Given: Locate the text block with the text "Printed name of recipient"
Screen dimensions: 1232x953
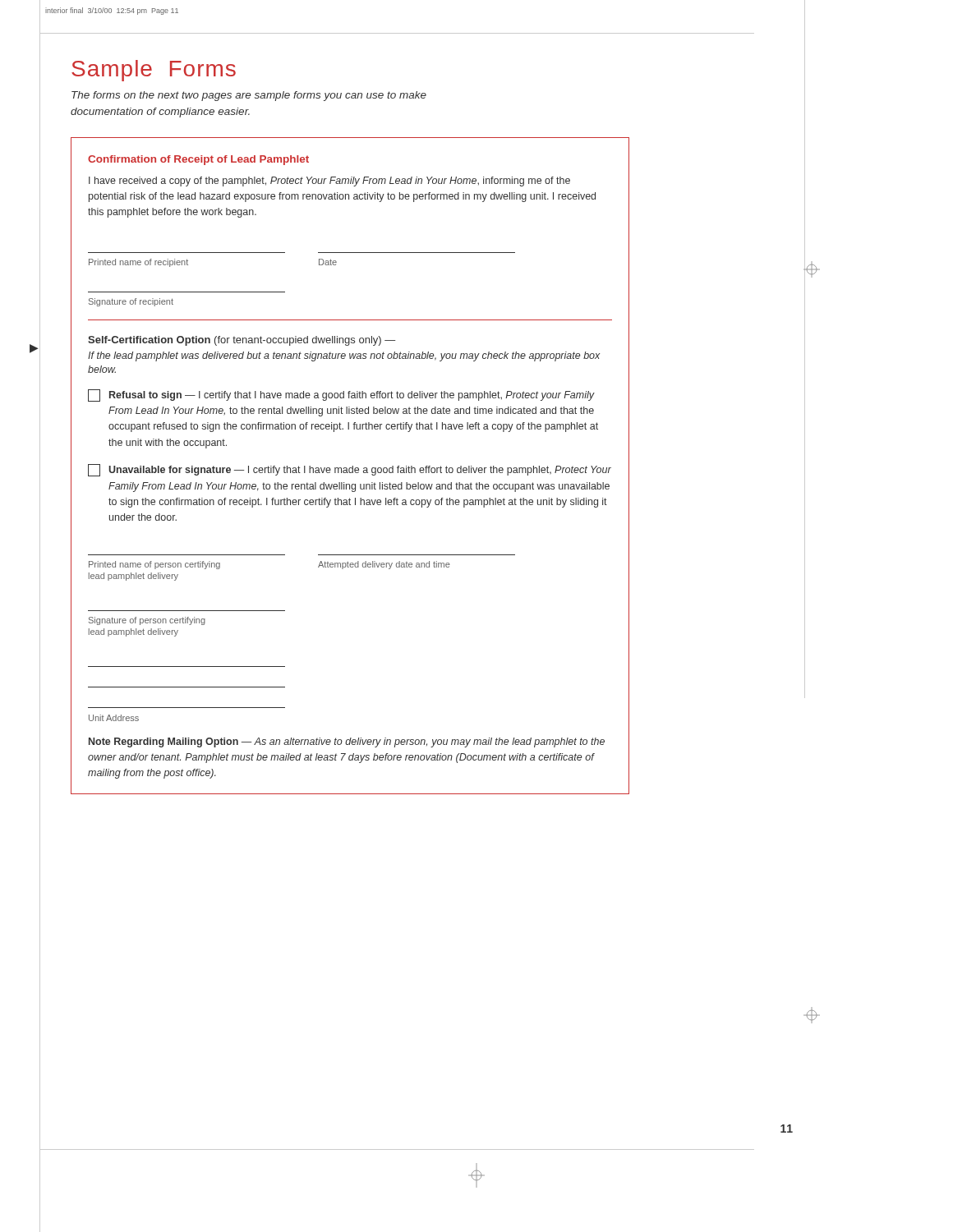Looking at the screenshot, I should [x=139, y=262].
